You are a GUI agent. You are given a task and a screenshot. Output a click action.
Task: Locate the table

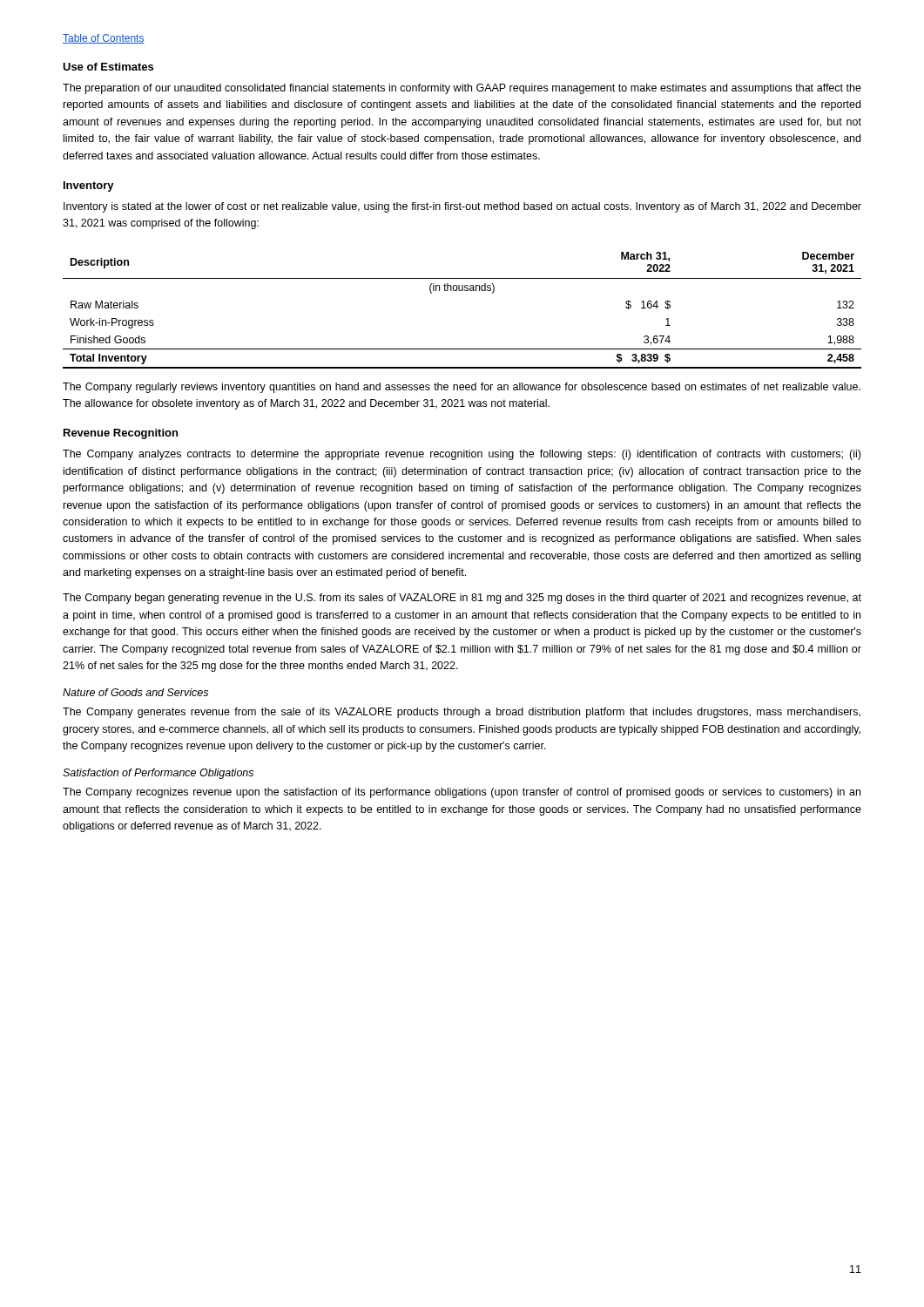click(462, 307)
